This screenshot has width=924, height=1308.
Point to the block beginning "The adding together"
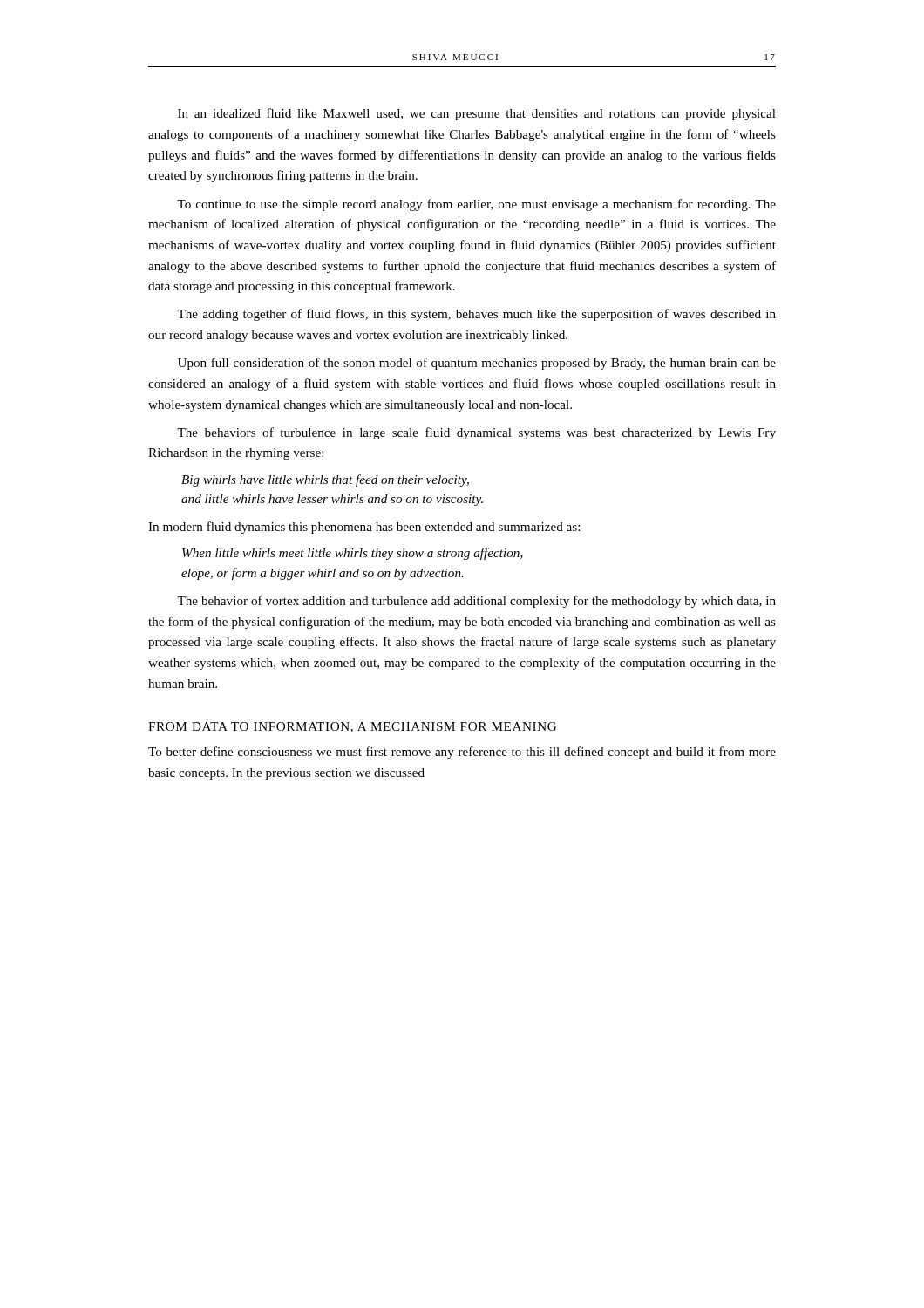(x=462, y=325)
